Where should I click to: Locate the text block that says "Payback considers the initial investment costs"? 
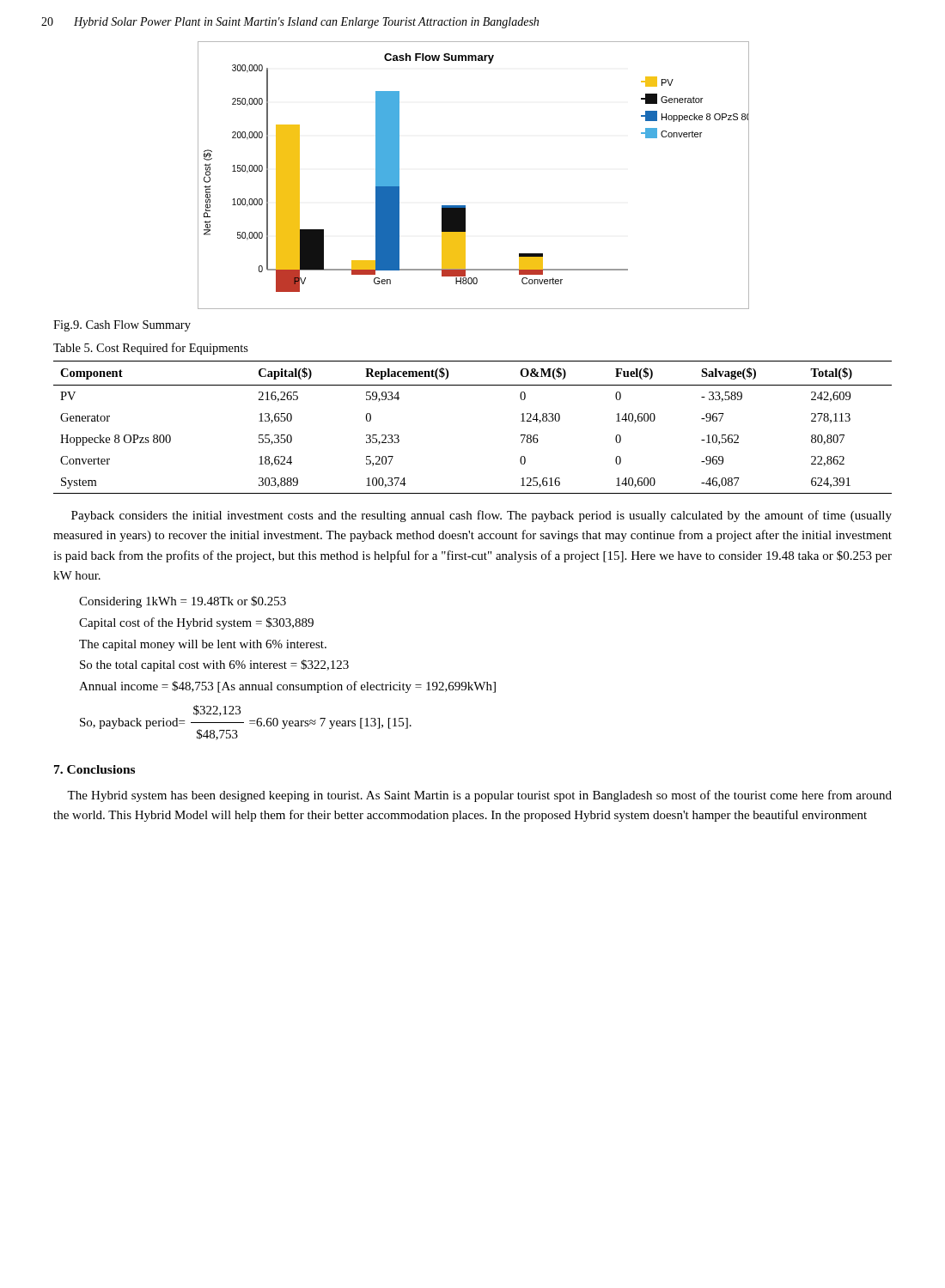472,545
